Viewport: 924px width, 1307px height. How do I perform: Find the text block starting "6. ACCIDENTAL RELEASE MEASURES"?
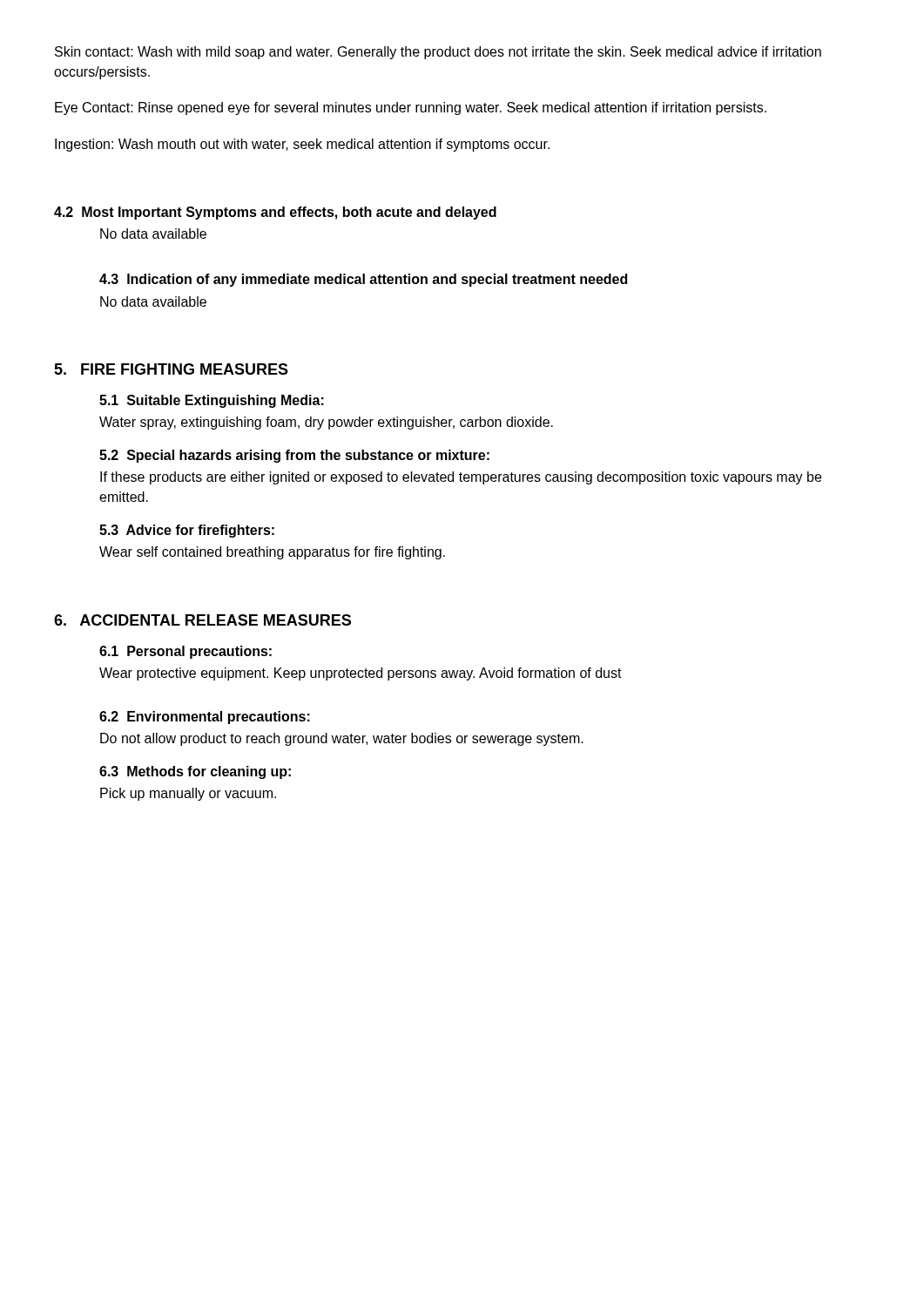pyautogui.click(x=203, y=620)
